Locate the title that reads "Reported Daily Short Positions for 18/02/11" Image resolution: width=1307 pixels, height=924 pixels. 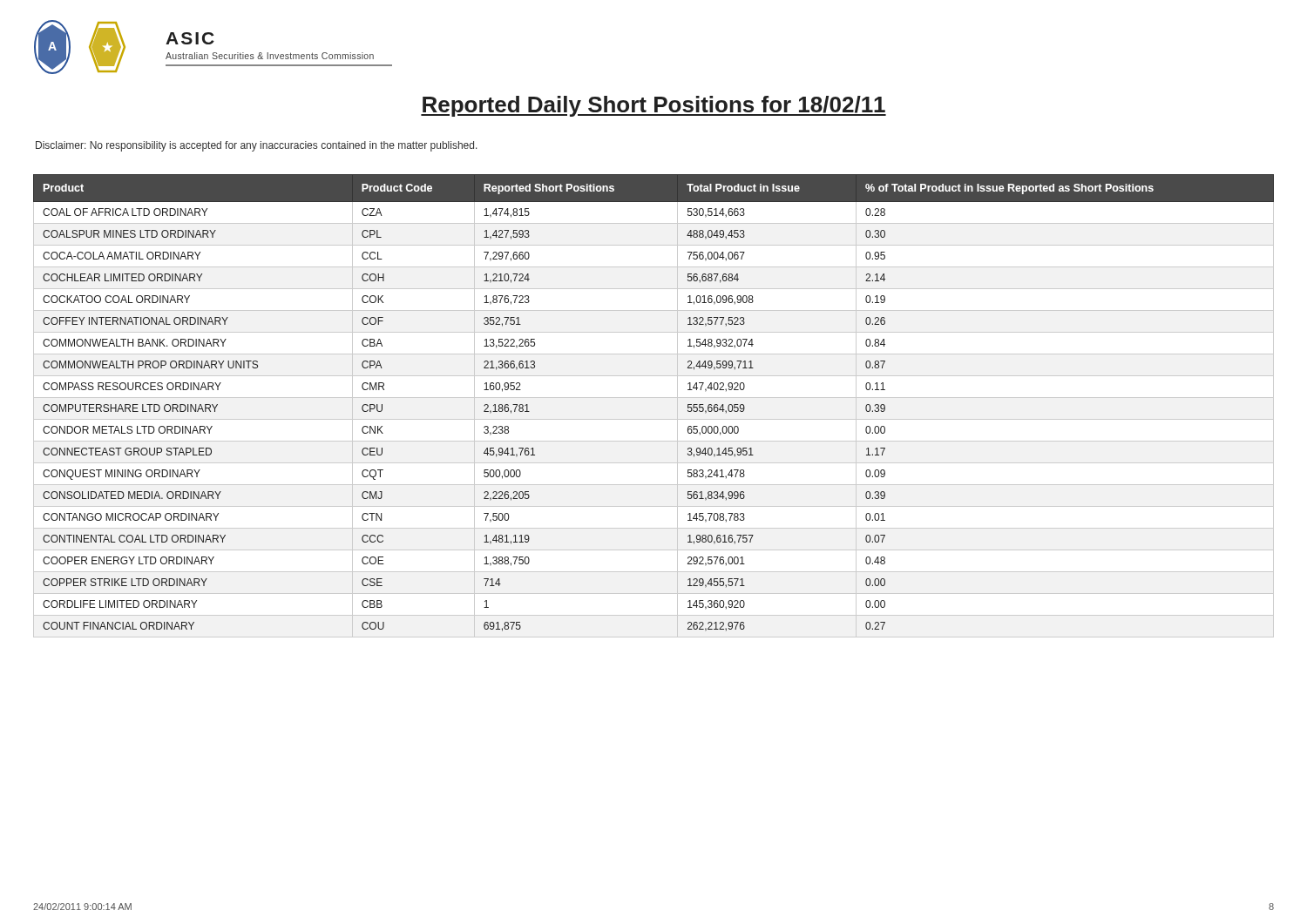point(654,105)
